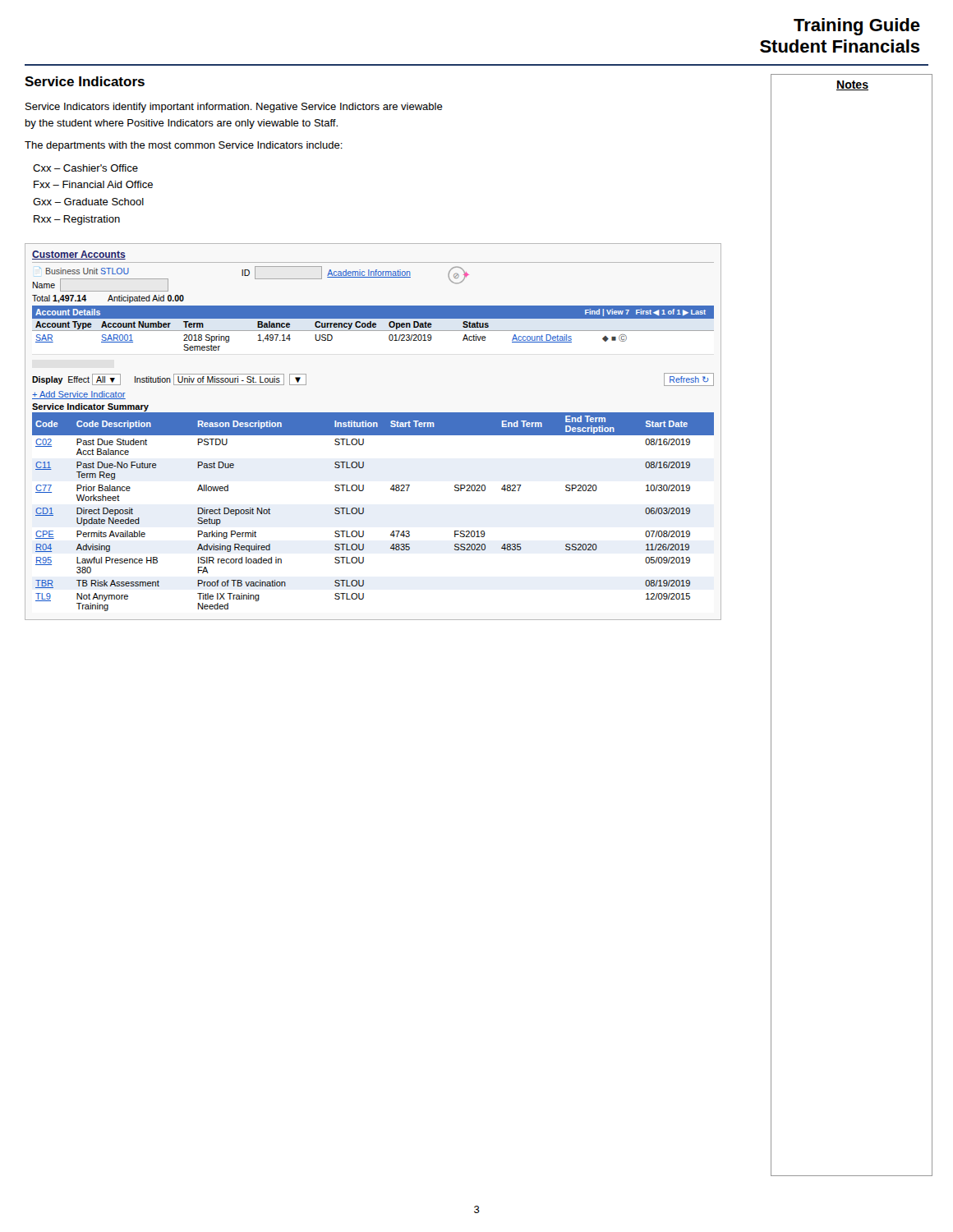Select the text block that says "Service Indicators identify important information. Negative Service Indictors"
This screenshot has width=953, height=1232.
(234, 114)
